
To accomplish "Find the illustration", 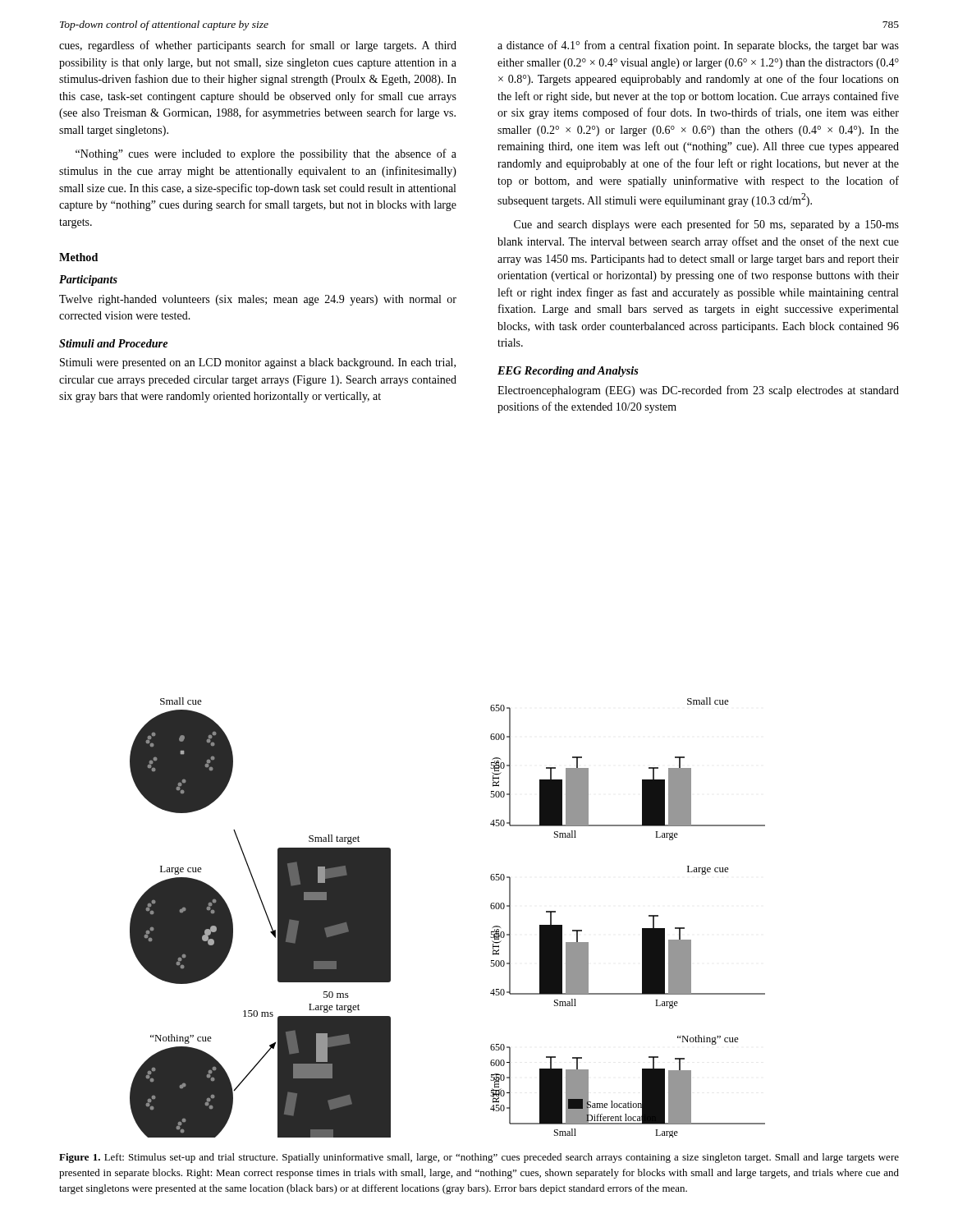I will point(479,914).
